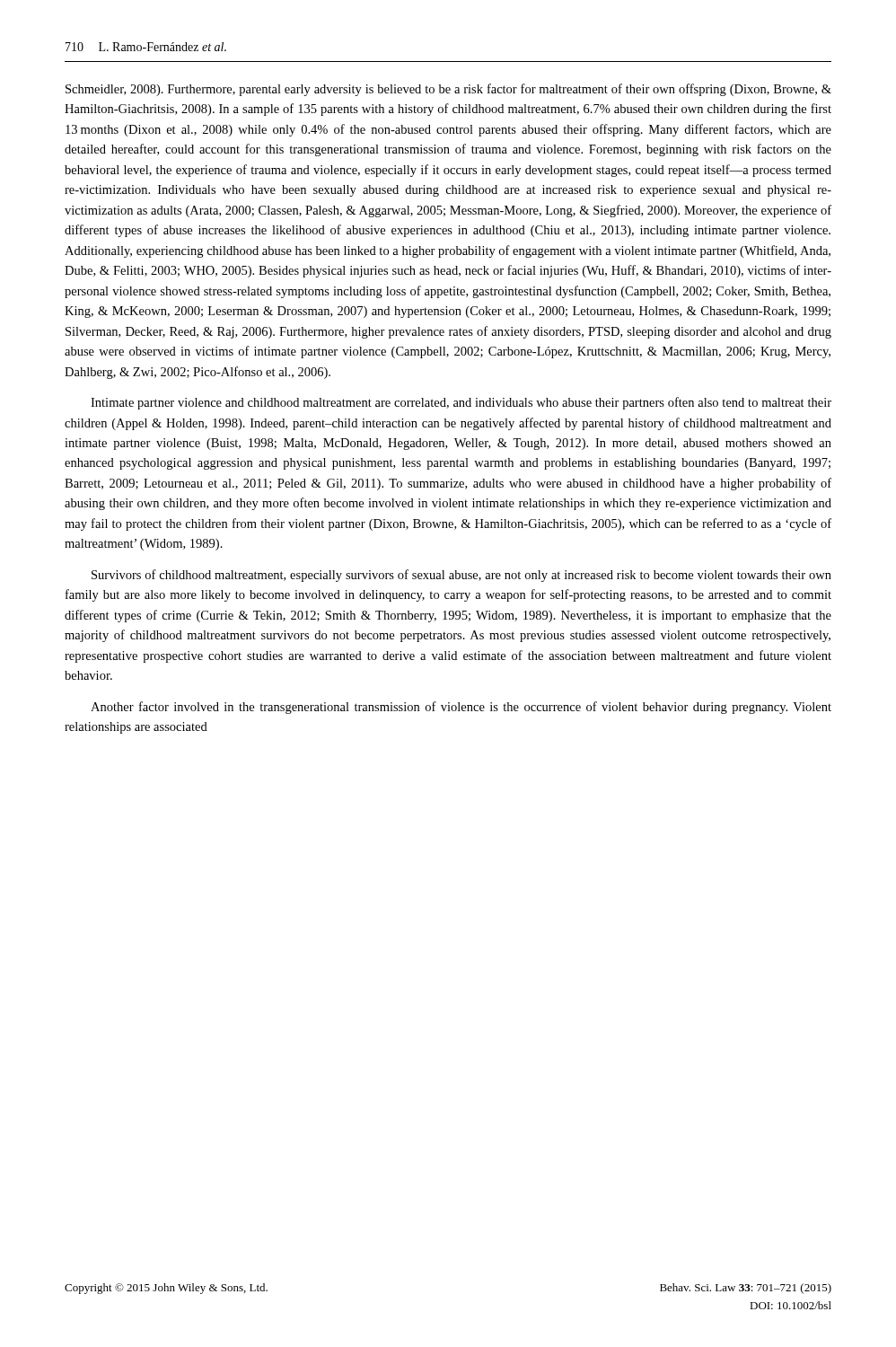Point to the block beginning "Intimate partner violence and"
Screen dimensions: 1347x896
448,473
